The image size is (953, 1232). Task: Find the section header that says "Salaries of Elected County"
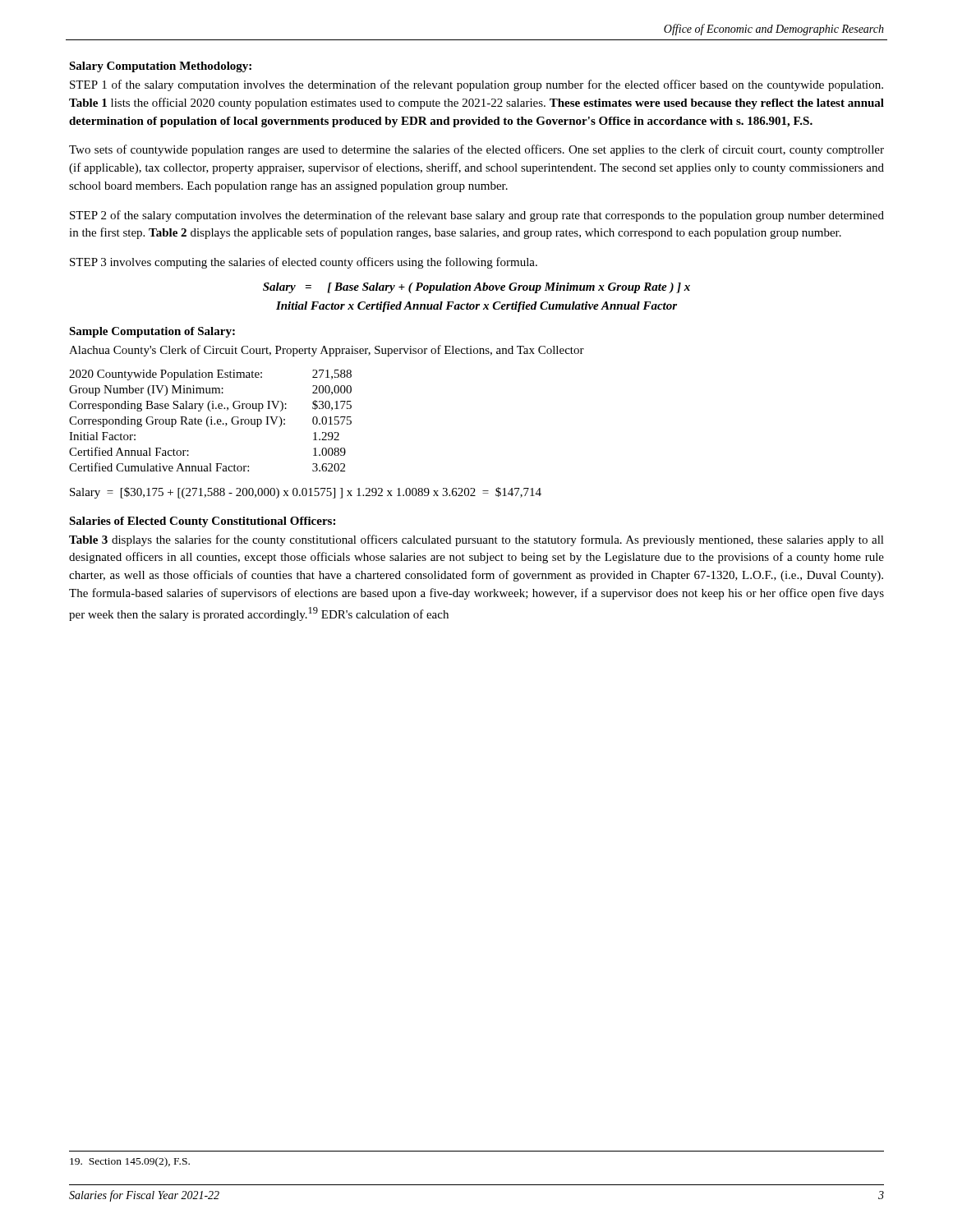(x=203, y=520)
